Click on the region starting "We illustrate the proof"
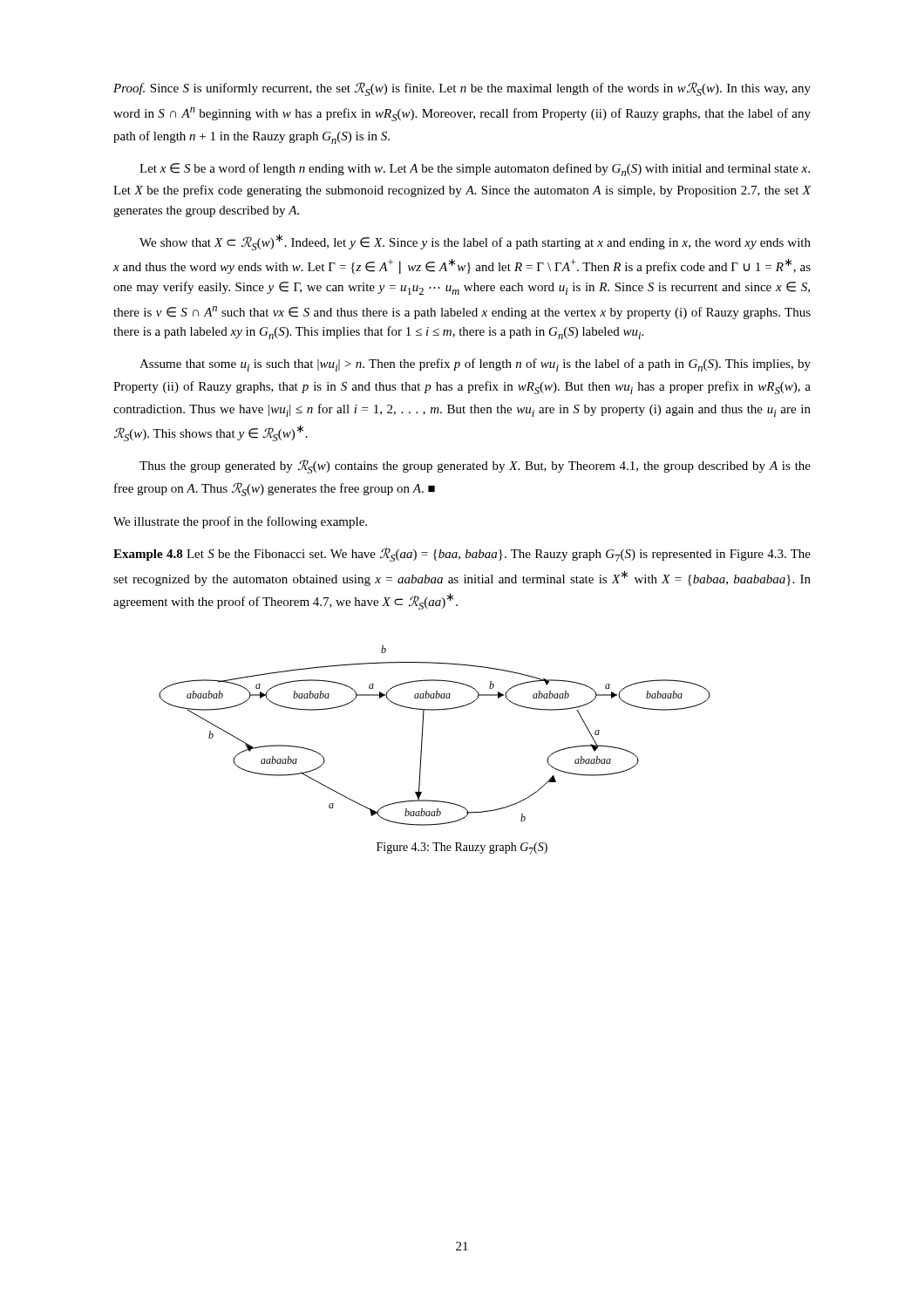The image size is (924, 1308). 240,522
